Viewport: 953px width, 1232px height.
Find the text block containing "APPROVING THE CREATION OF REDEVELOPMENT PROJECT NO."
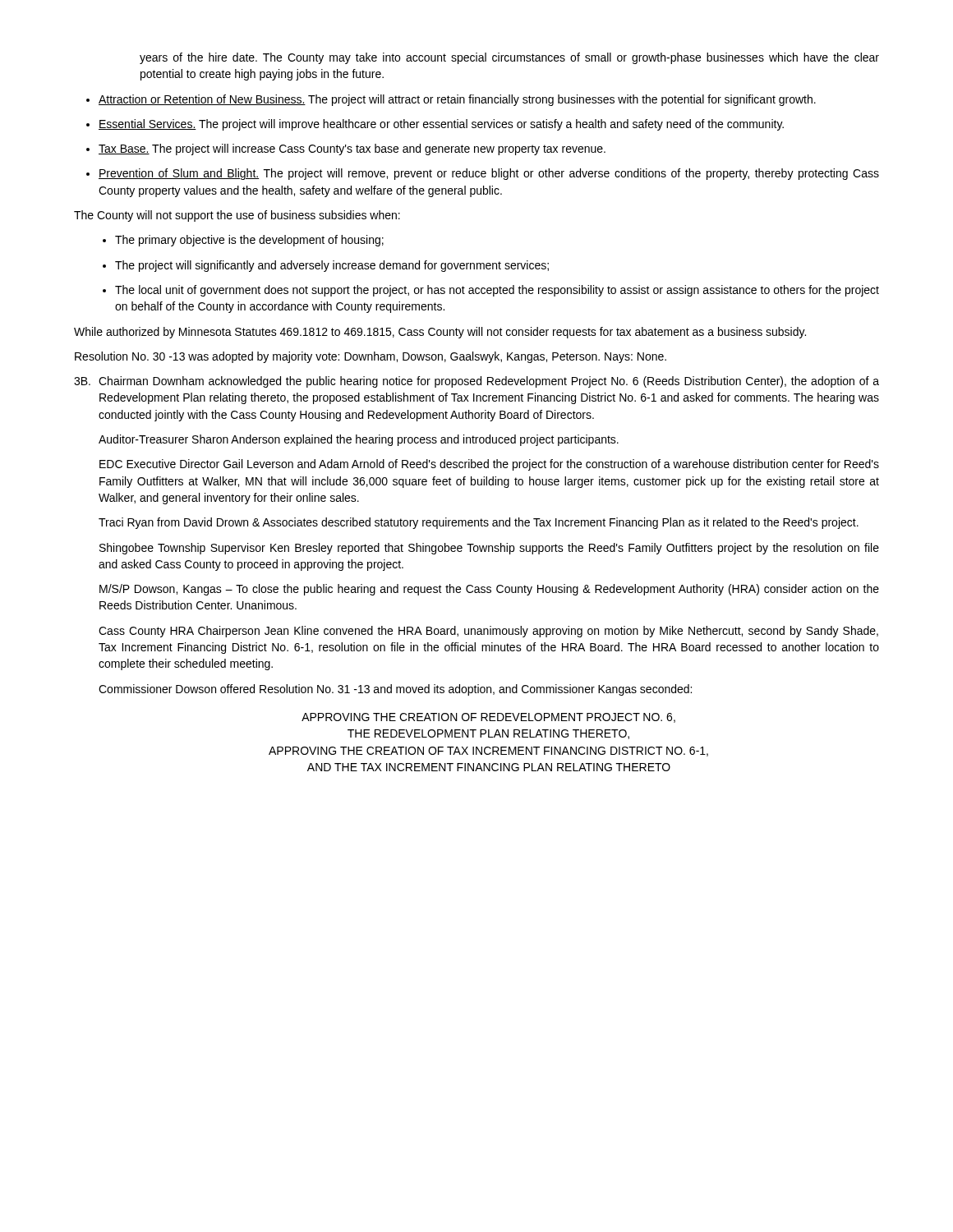click(x=489, y=742)
